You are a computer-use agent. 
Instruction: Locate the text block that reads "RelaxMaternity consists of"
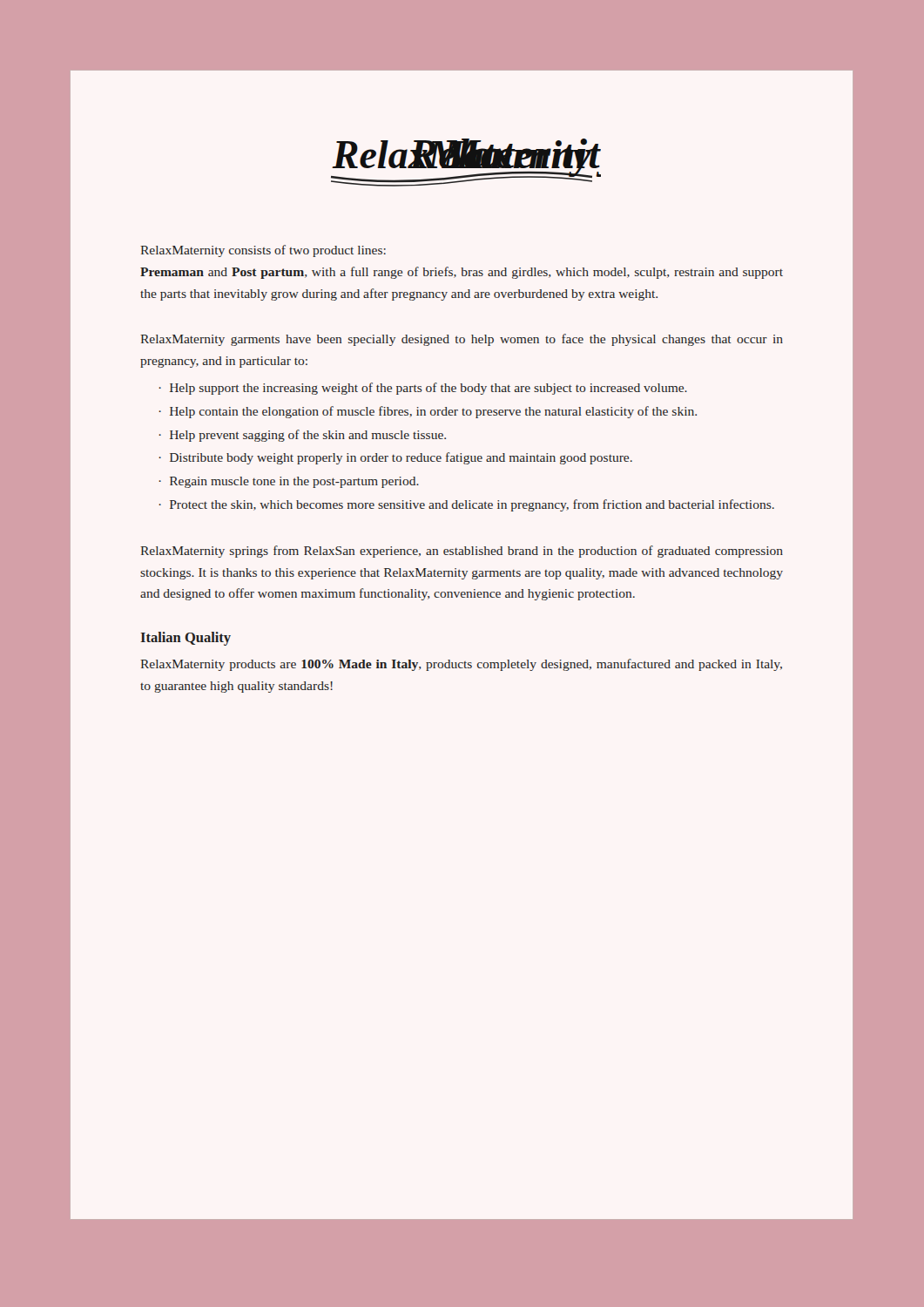[462, 271]
